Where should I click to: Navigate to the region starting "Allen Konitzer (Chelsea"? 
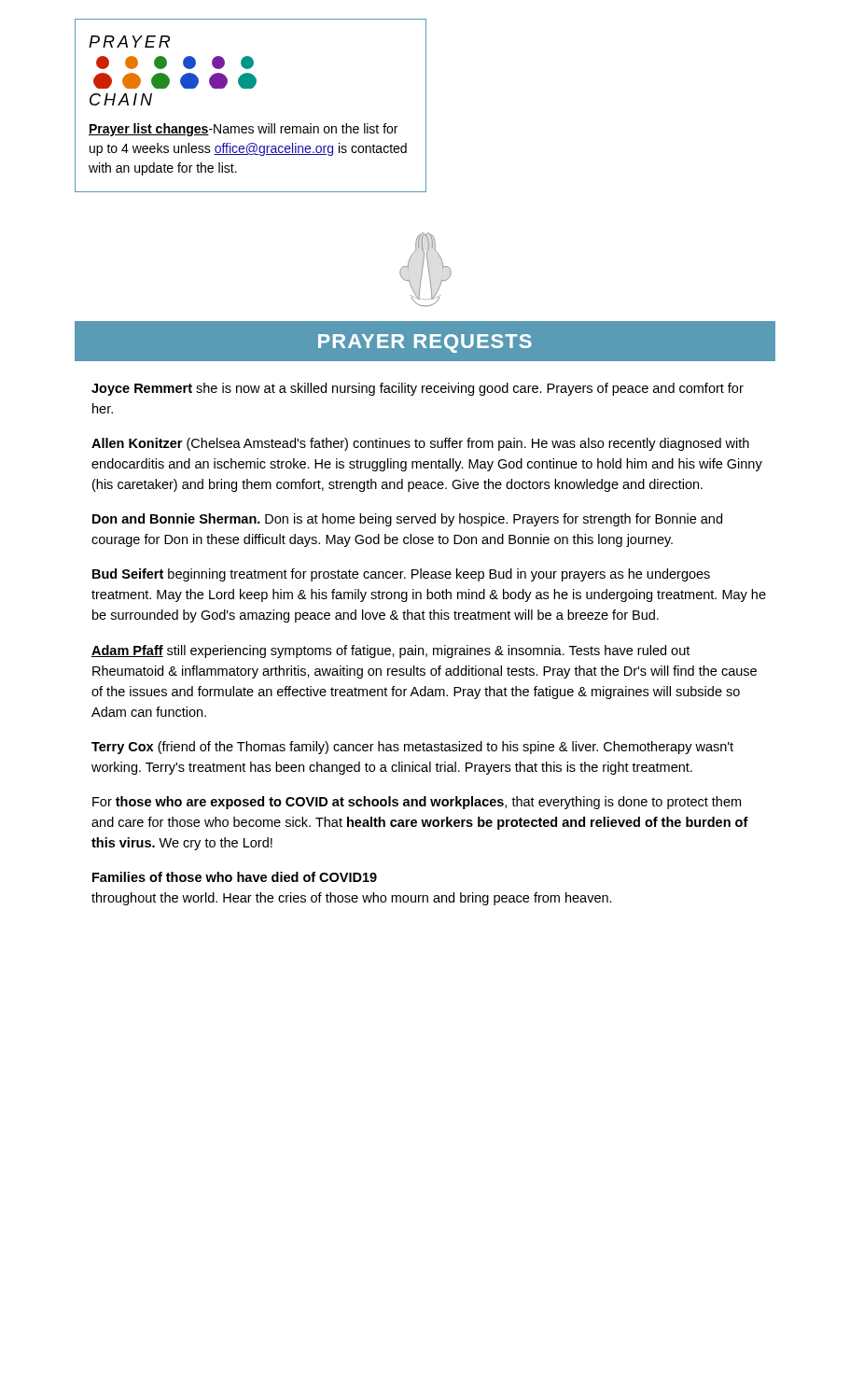[427, 464]
